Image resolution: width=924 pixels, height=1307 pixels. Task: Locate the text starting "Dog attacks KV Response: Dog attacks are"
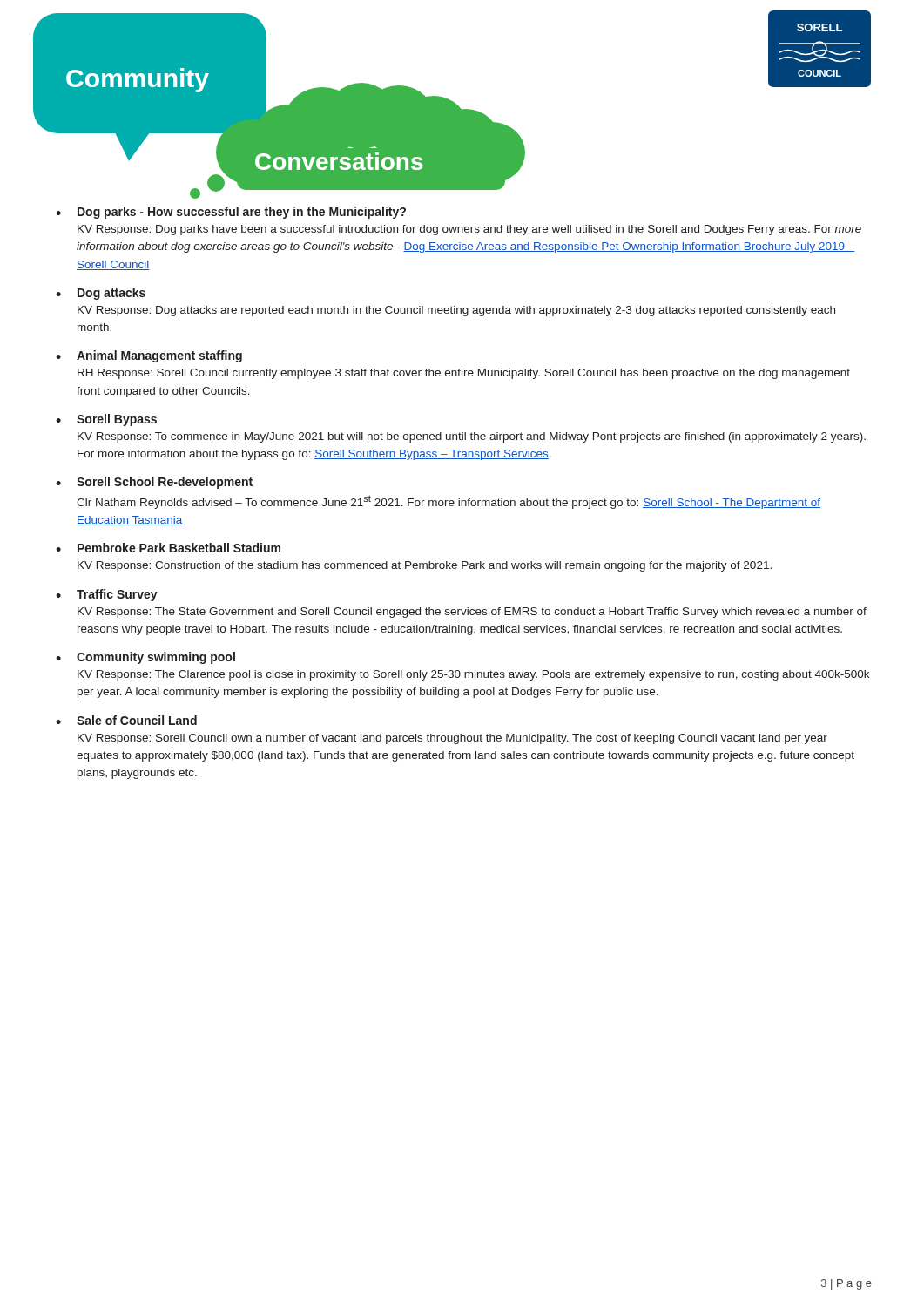[x=474, y=310]
